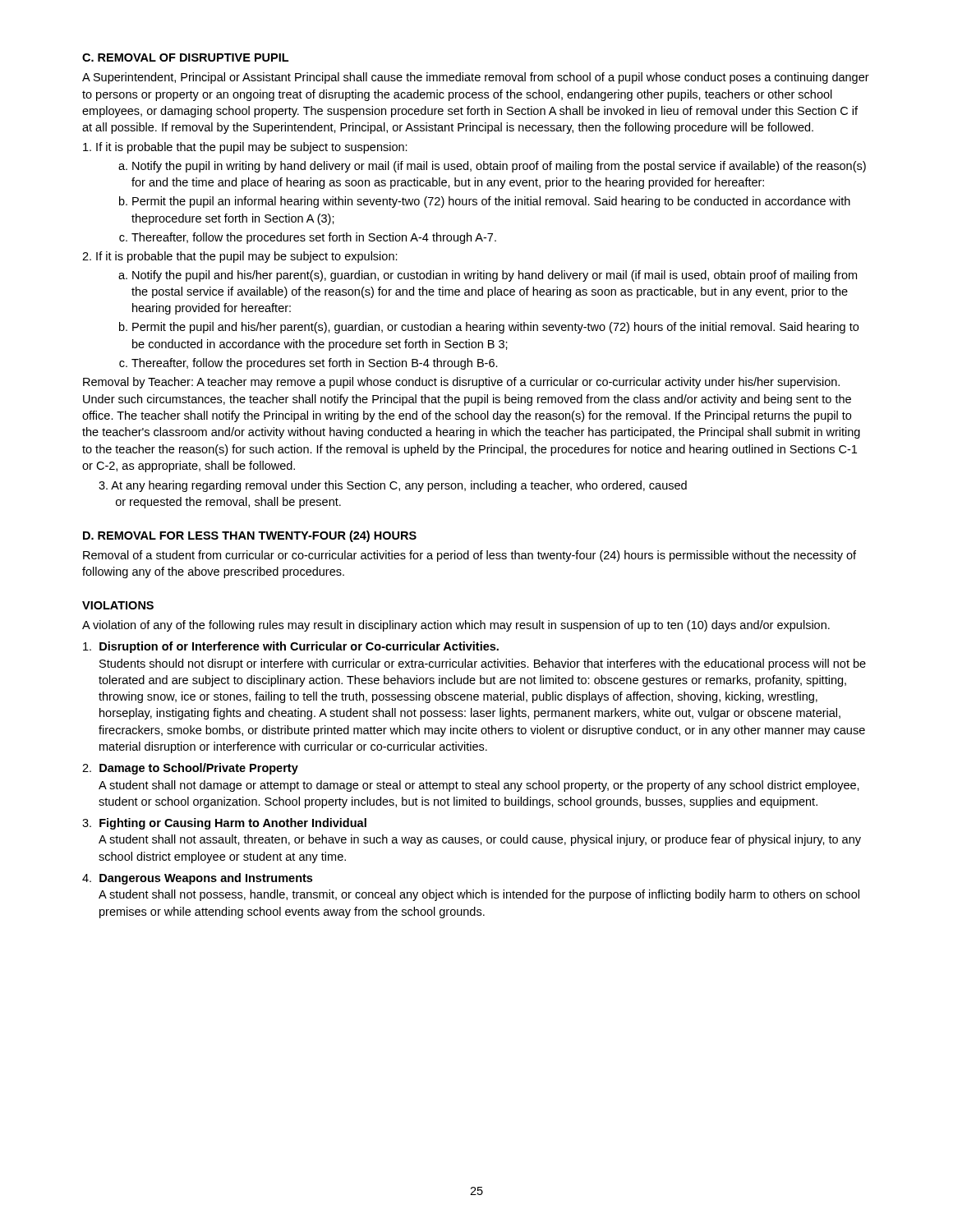Find the element starting "A violation of any of"
This screenshot has height=1232, width=953.
pos(456,625)
